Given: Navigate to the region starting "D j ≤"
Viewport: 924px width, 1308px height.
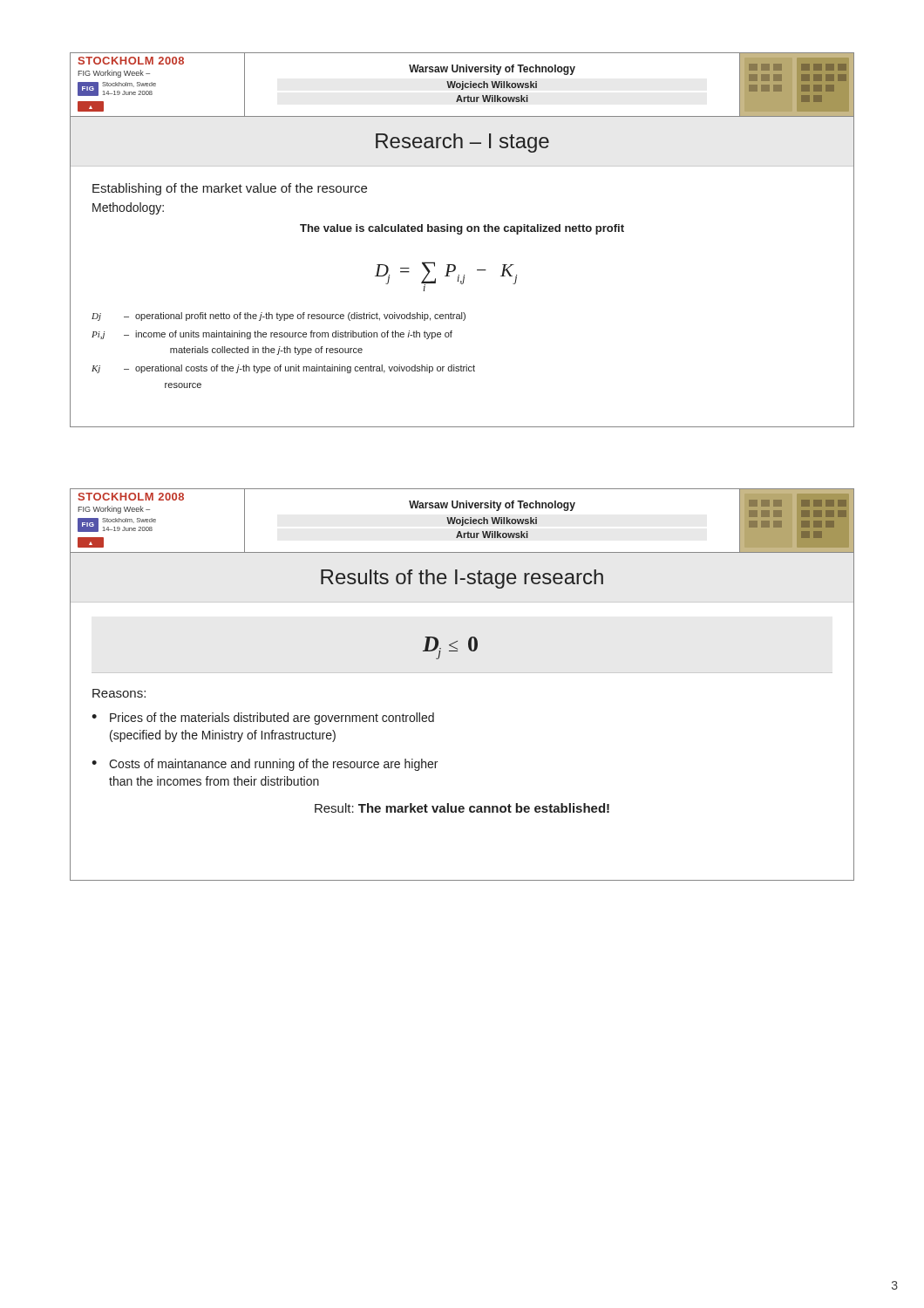Looking at the screenshot, I should click(462, 644).
